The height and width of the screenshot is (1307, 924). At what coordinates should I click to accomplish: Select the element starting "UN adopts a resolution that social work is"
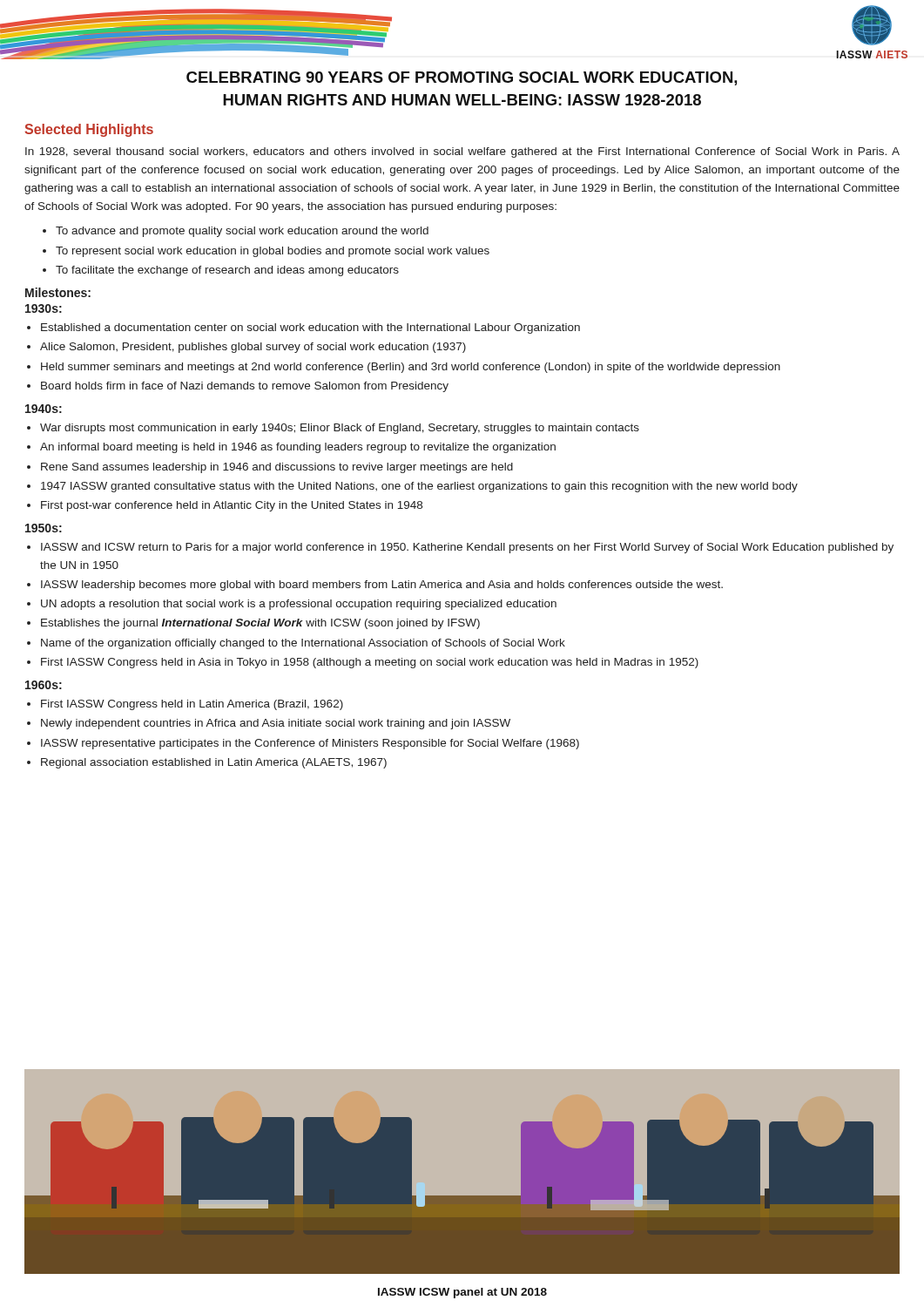click(299, 604)
